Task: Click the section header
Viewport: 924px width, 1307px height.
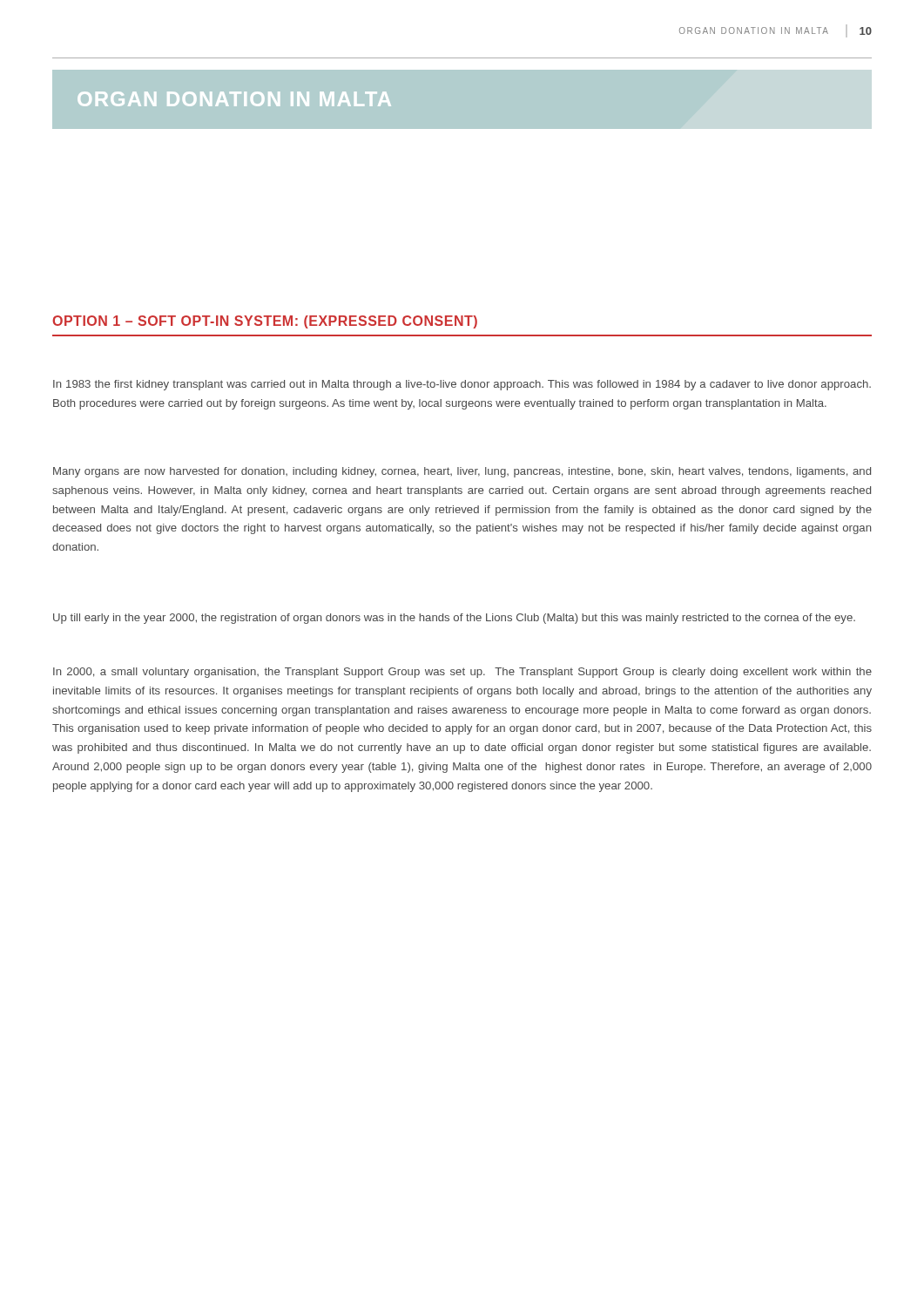Action: coord(462,325)
